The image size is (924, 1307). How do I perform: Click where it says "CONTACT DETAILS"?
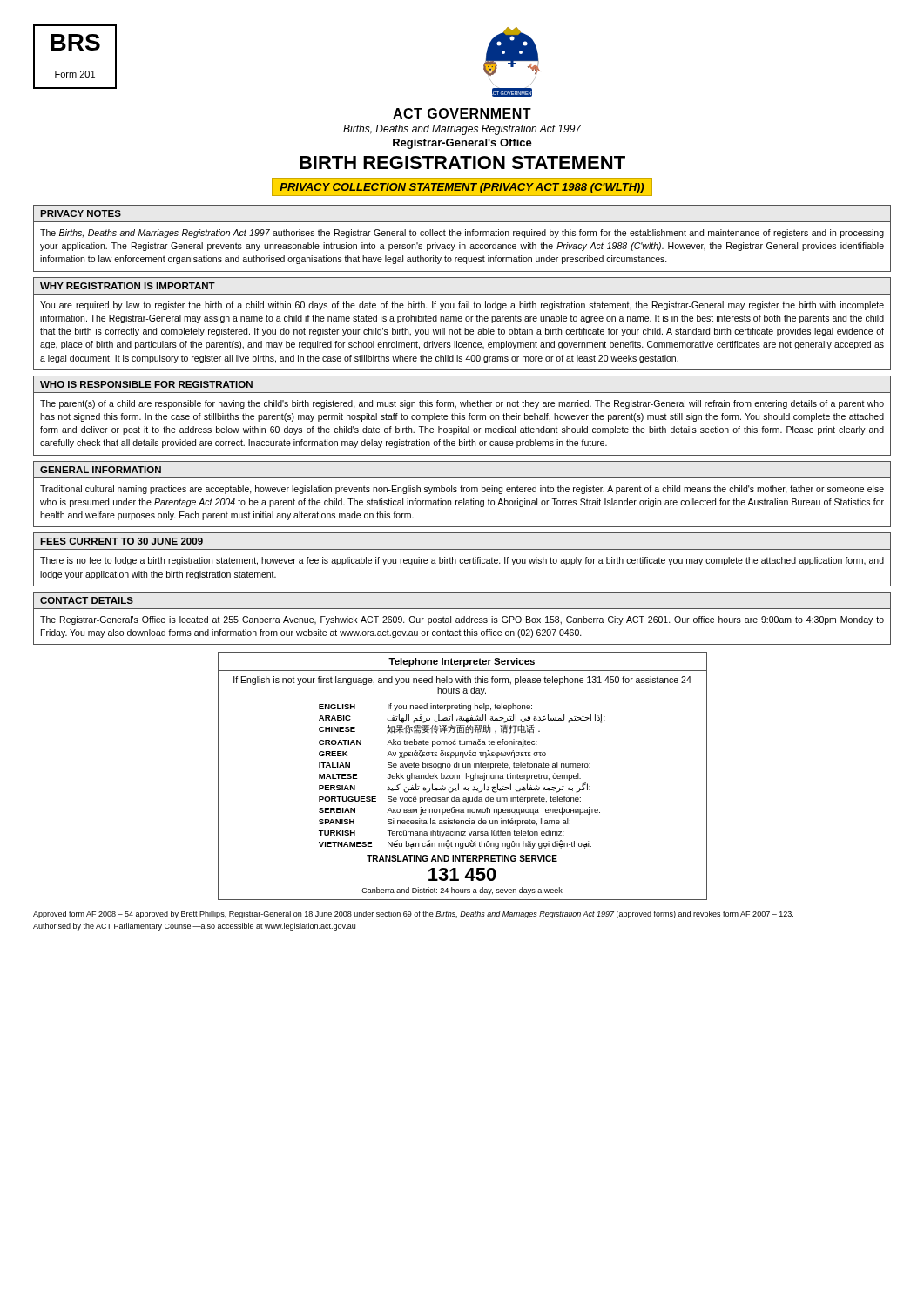point(87,600)
